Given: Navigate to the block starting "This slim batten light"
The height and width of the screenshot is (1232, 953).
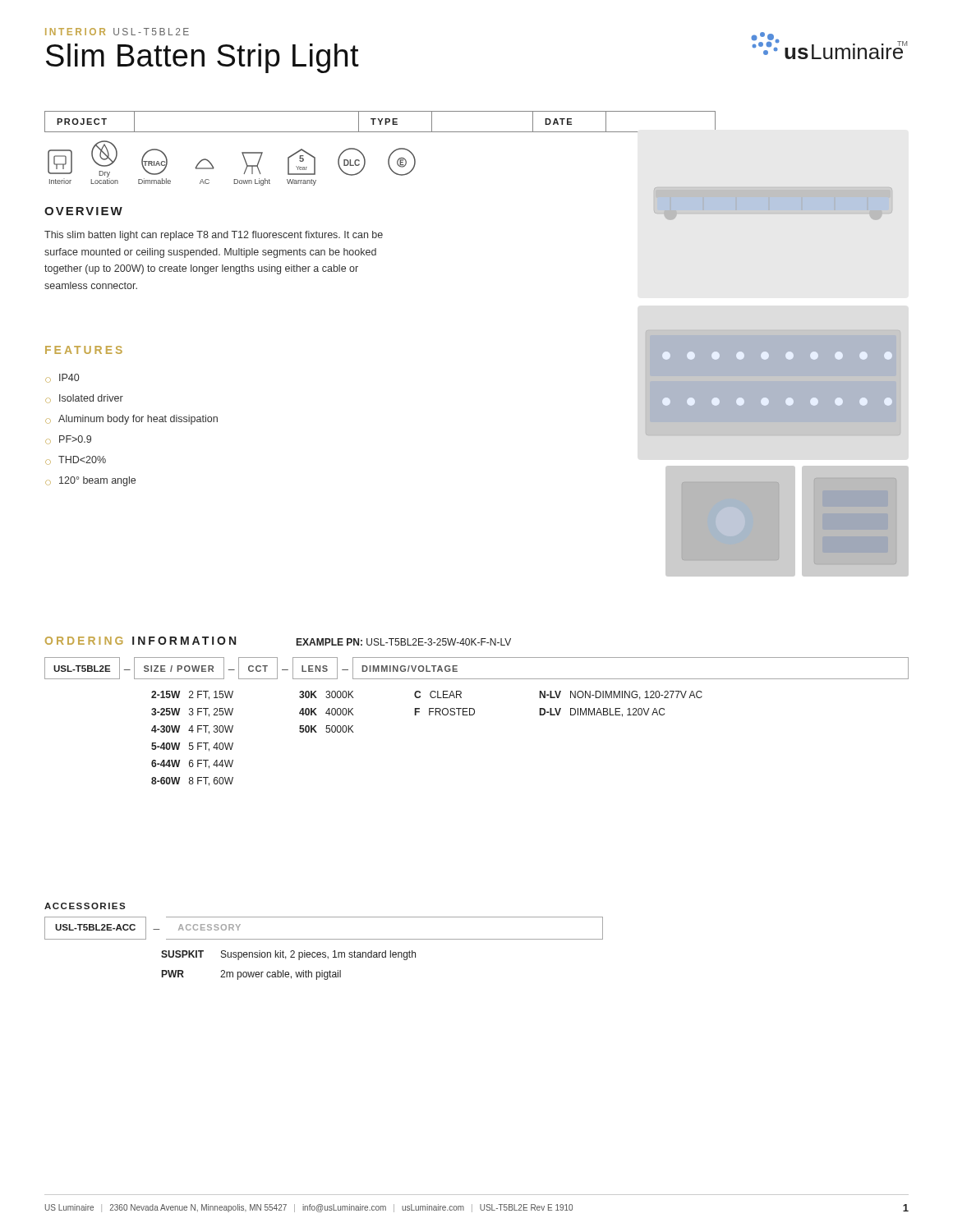Looking at the screenshot, I should click(214, 260).
